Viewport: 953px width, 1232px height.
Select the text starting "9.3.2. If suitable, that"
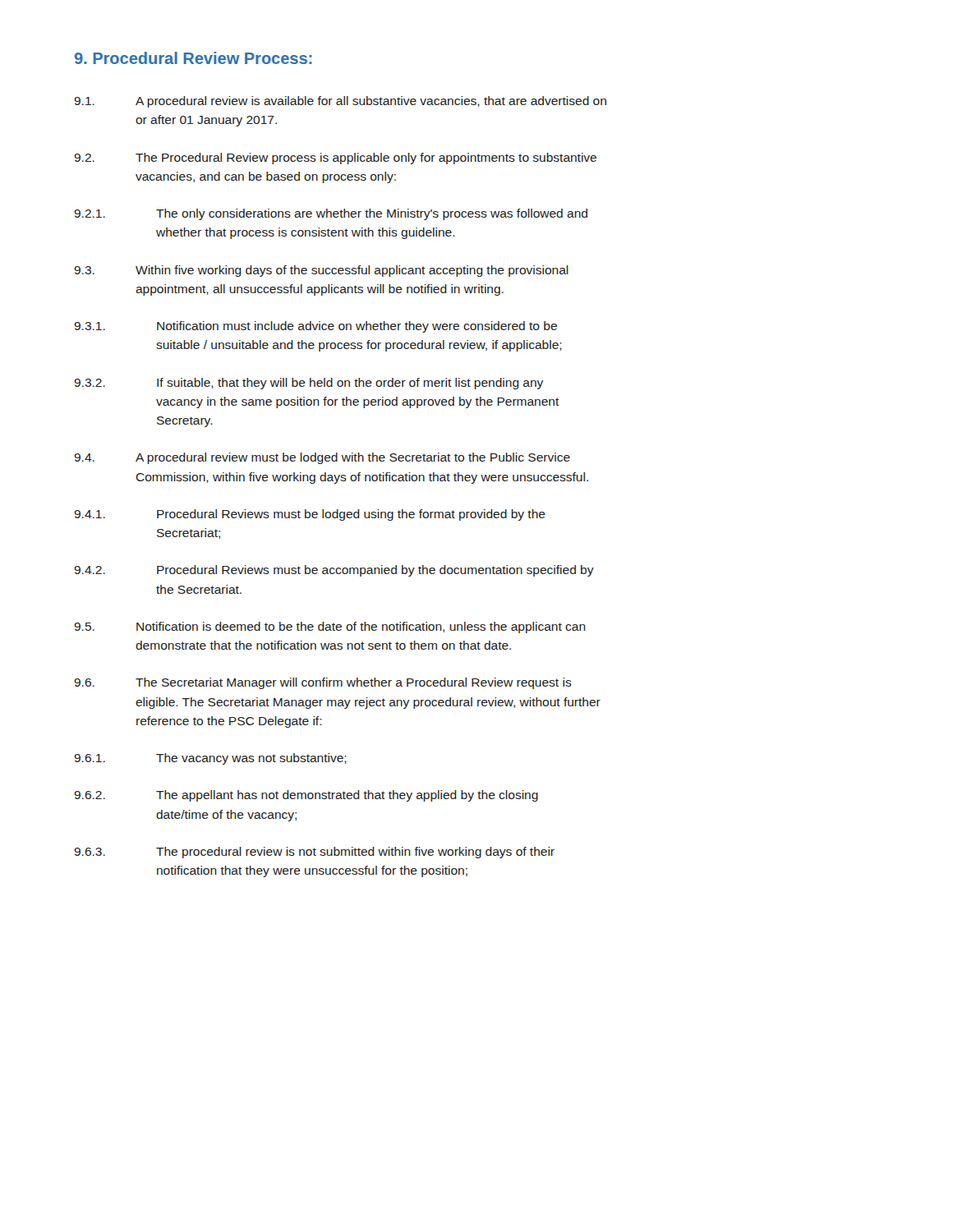click(476, 401)
